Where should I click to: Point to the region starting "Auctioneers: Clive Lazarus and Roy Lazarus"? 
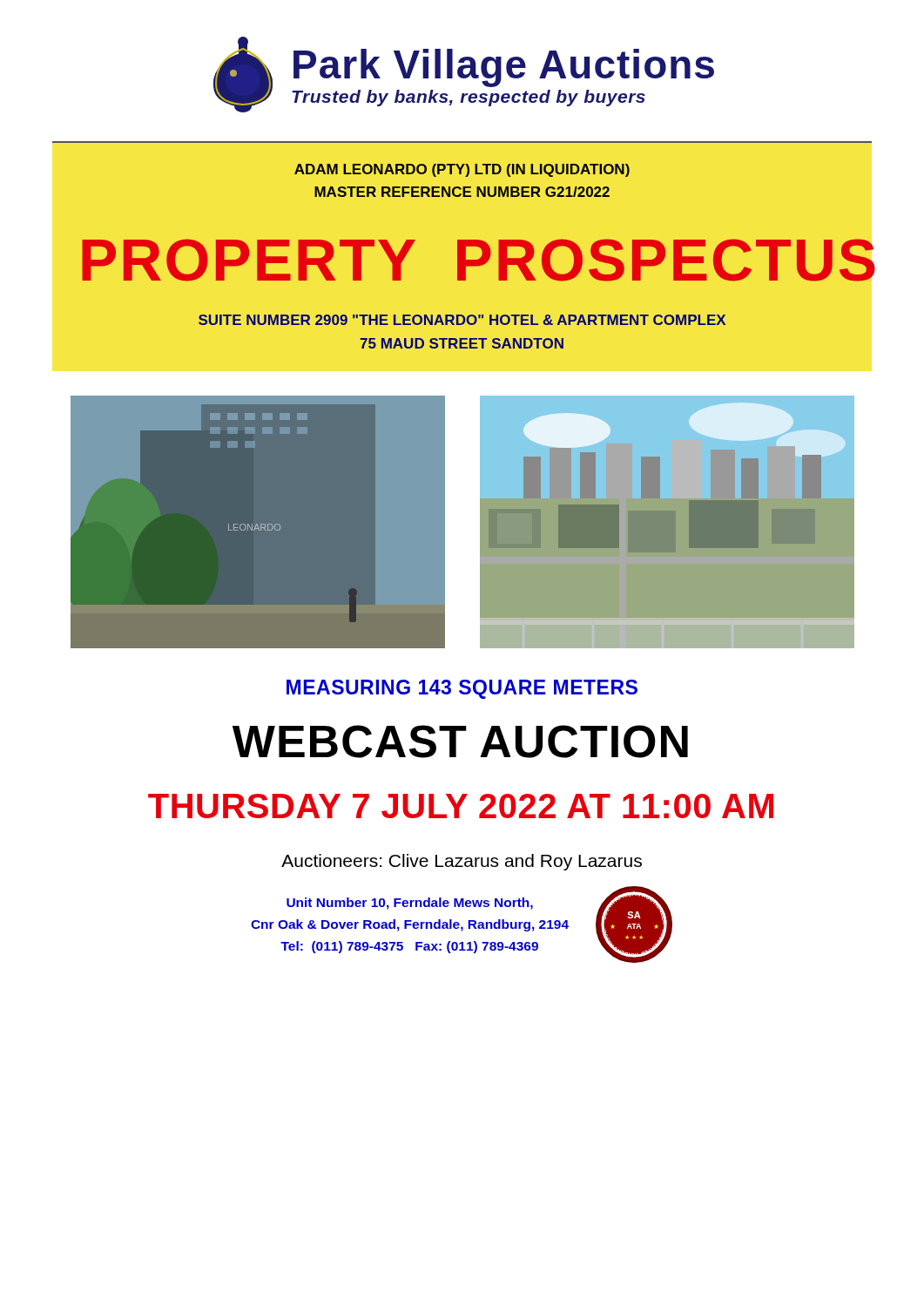tap(462, 861)
